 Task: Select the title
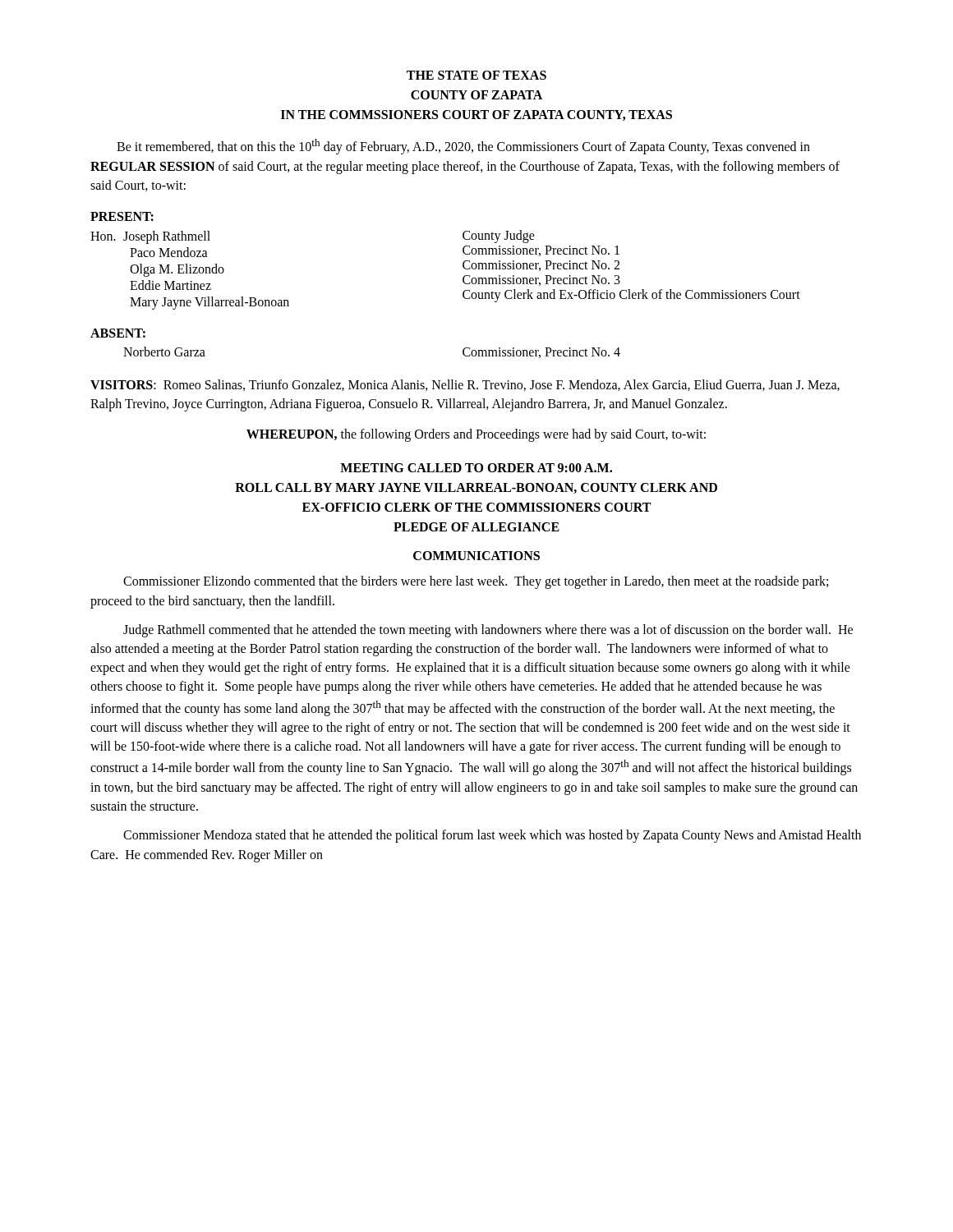point(476,95)
